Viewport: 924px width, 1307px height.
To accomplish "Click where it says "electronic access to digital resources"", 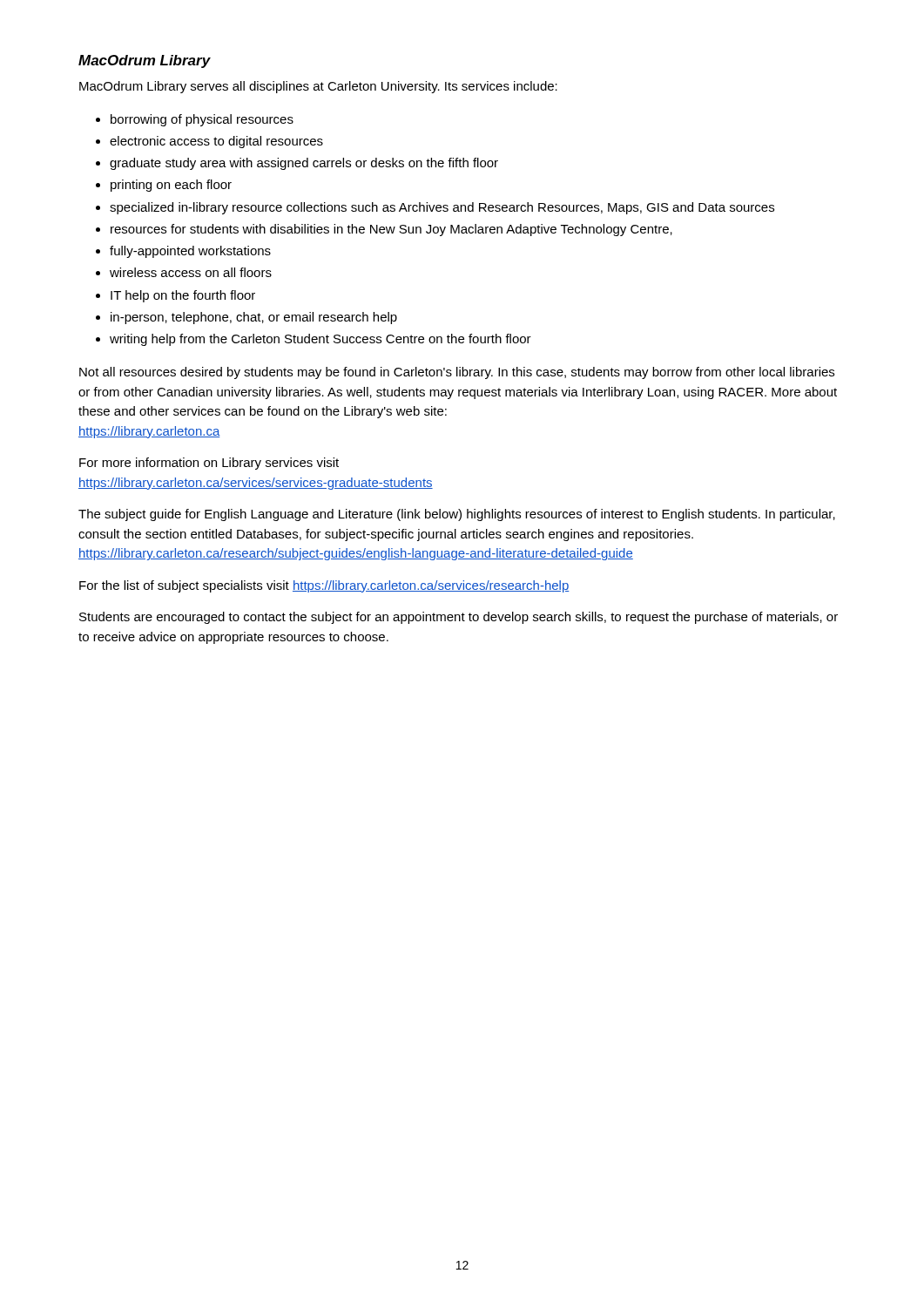I will point(216,141).
